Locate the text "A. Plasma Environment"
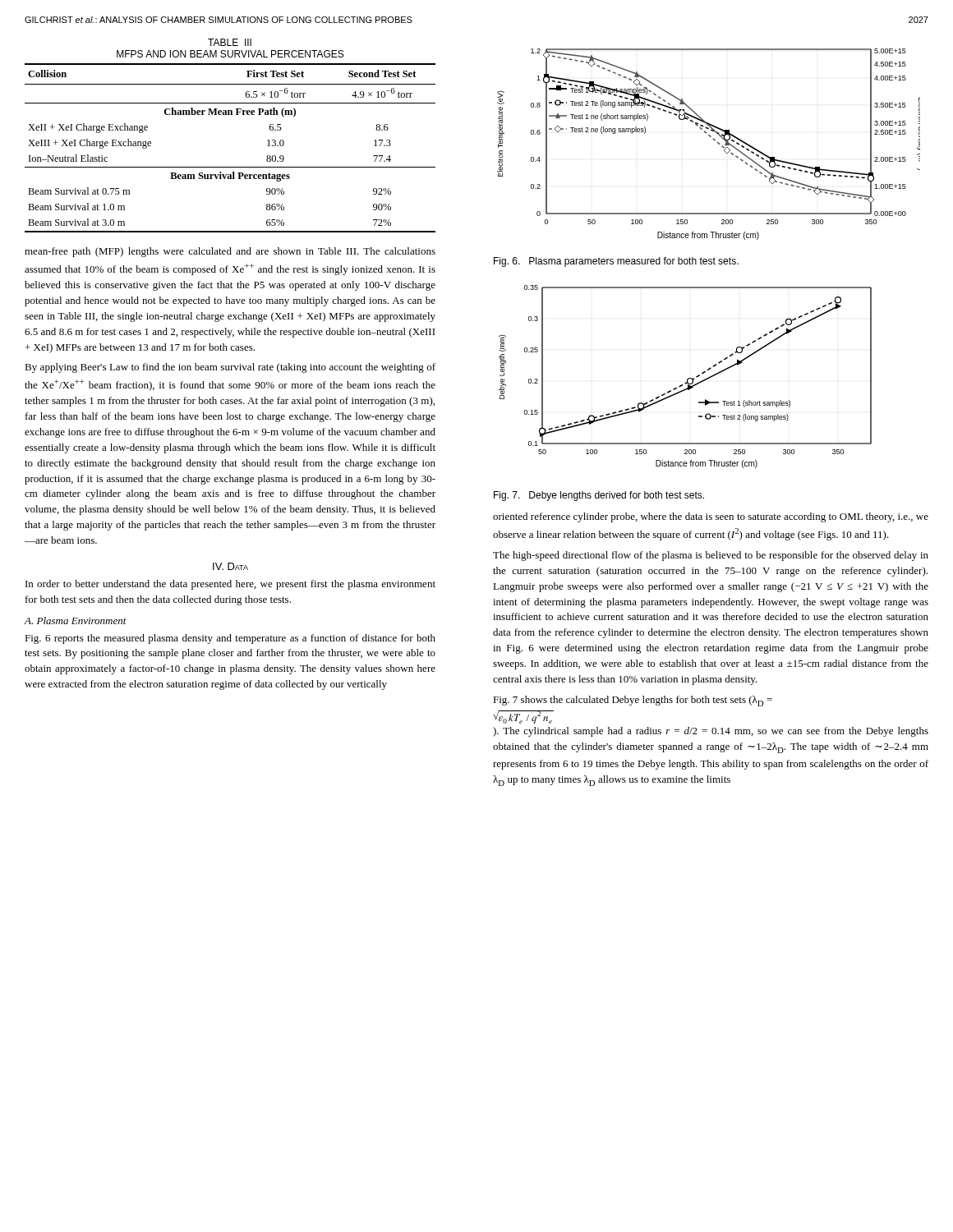953x1232 pixels. point(75,620)
